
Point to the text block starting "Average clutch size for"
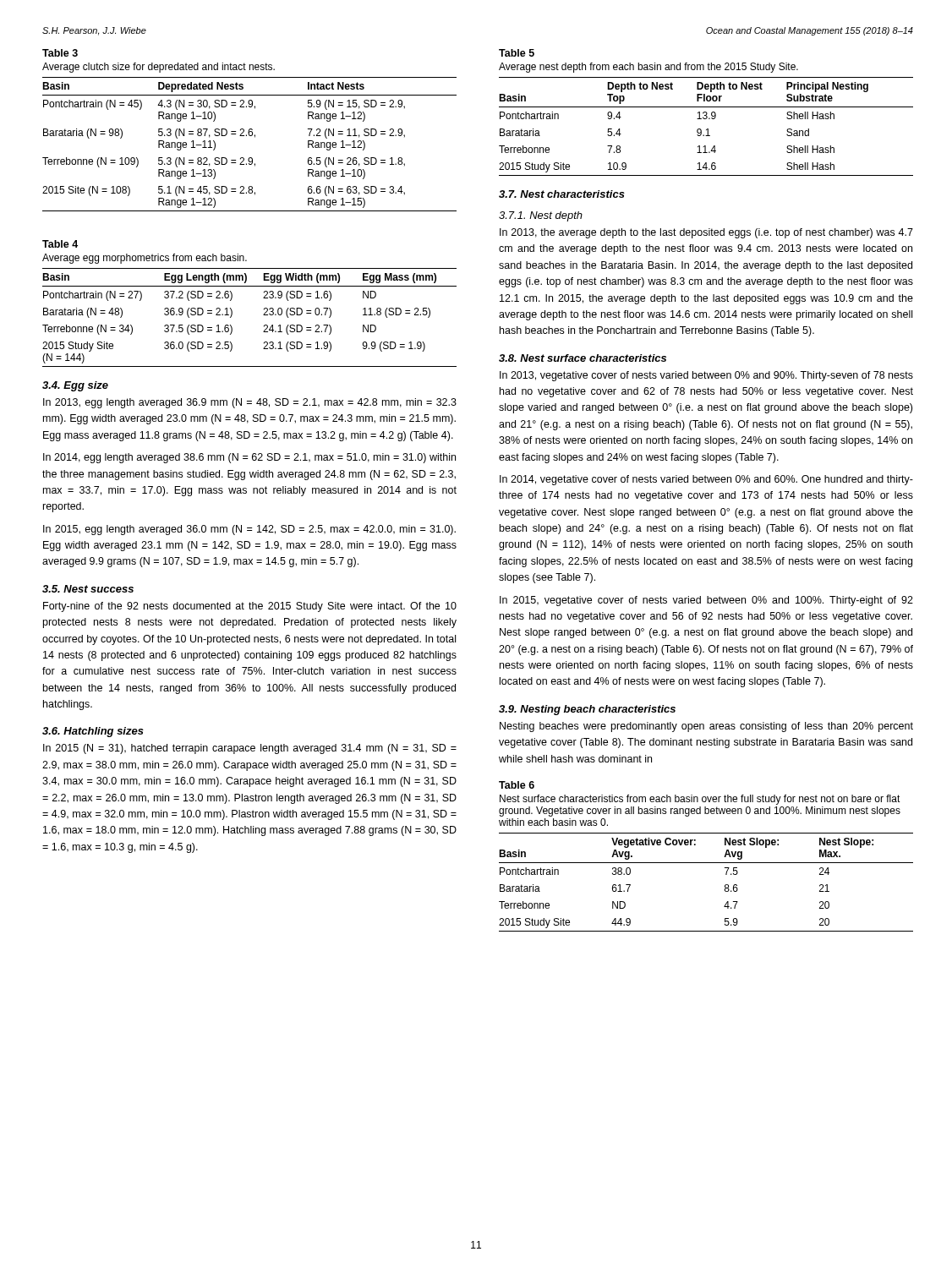click(159, 67)
